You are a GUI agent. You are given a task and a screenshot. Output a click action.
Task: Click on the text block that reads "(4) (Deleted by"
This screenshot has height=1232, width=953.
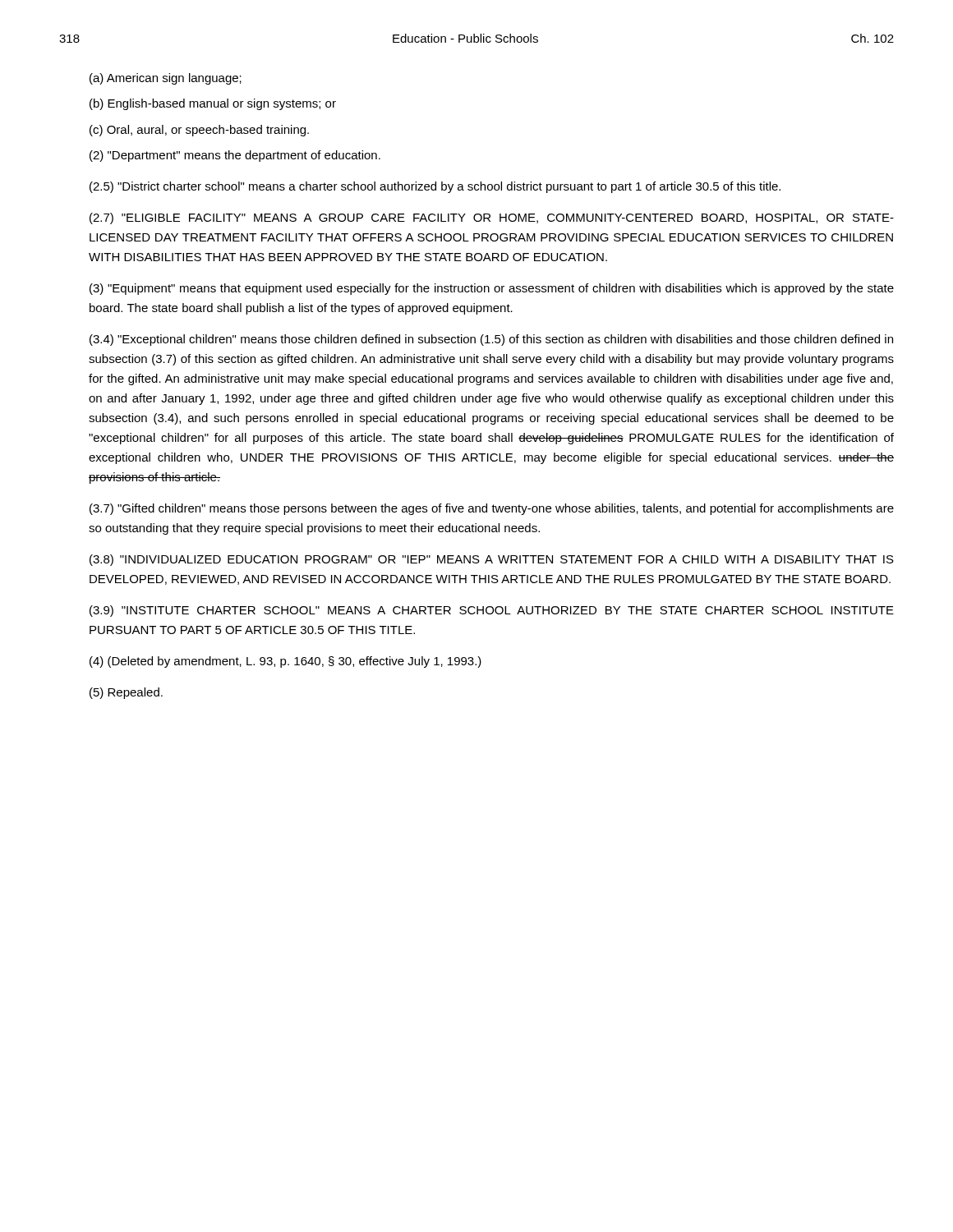pyautogui.click(x=285, y=661)
